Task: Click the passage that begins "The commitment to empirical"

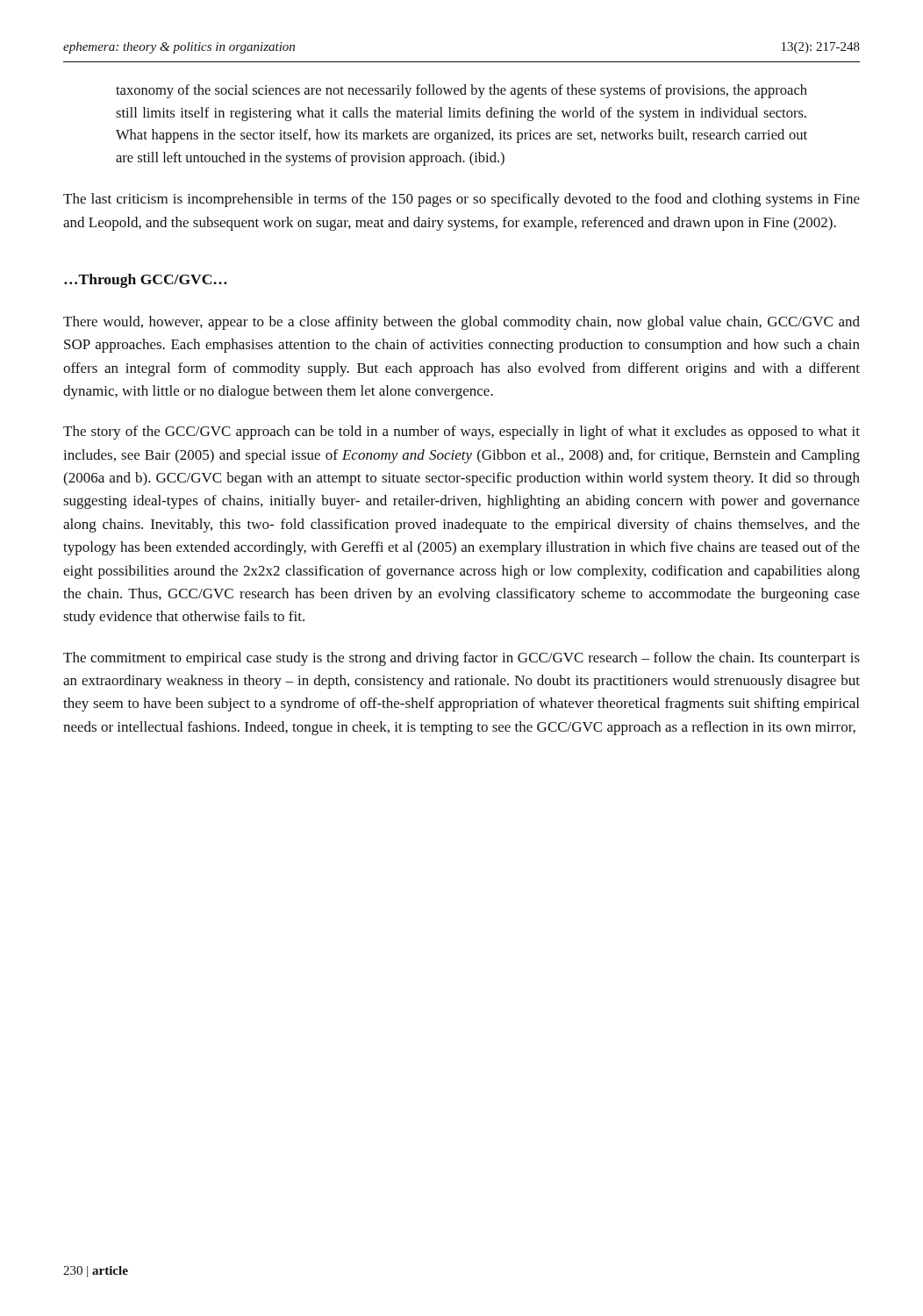Action: click(x=462, y=692)
